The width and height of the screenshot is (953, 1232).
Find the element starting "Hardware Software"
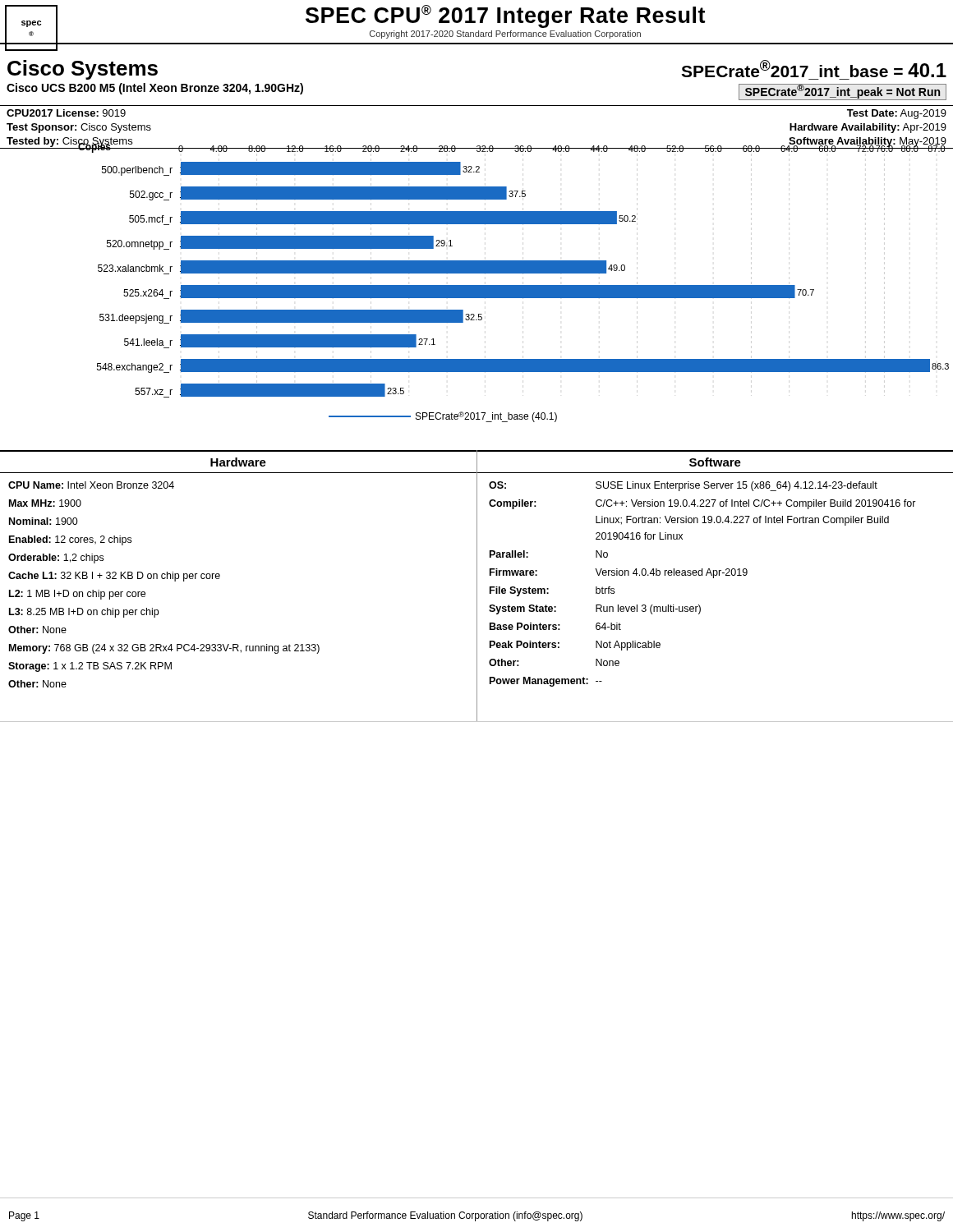pyautogui.click(x=476, y=462)
